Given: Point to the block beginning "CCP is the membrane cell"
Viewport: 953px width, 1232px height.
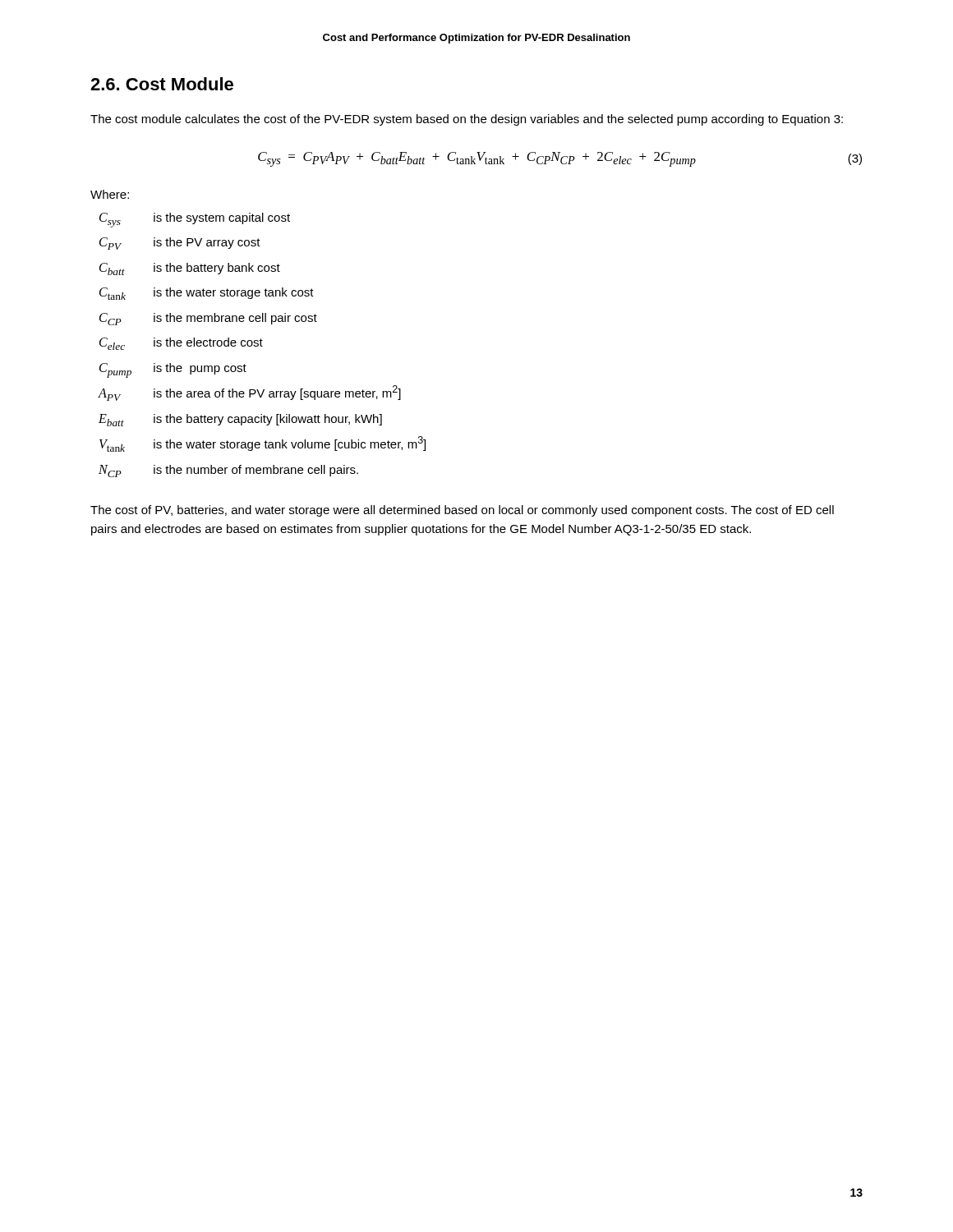Looking at the screenshot, I should tap(208, 319).
